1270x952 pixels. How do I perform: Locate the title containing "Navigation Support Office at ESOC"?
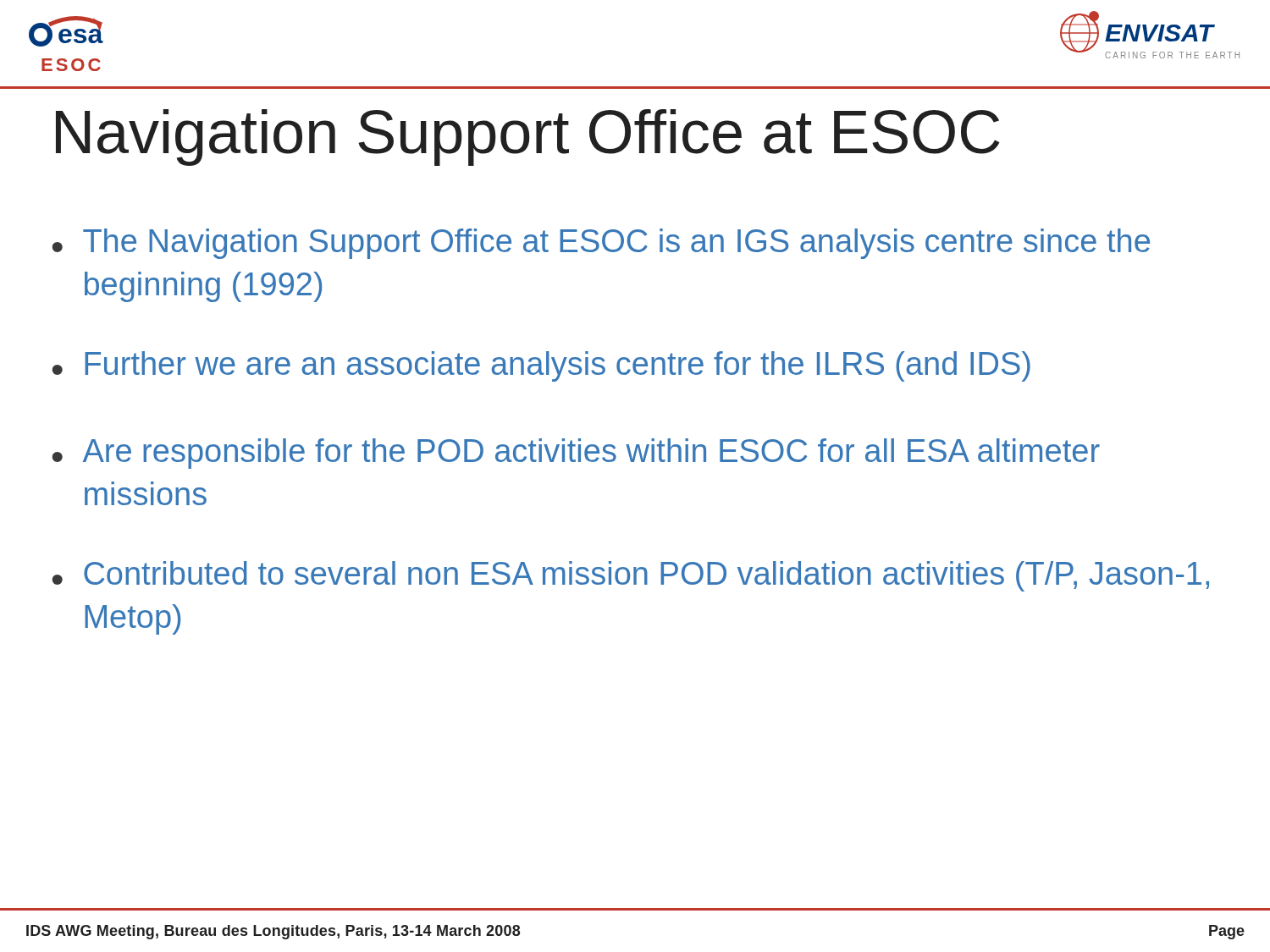(635, 132)
